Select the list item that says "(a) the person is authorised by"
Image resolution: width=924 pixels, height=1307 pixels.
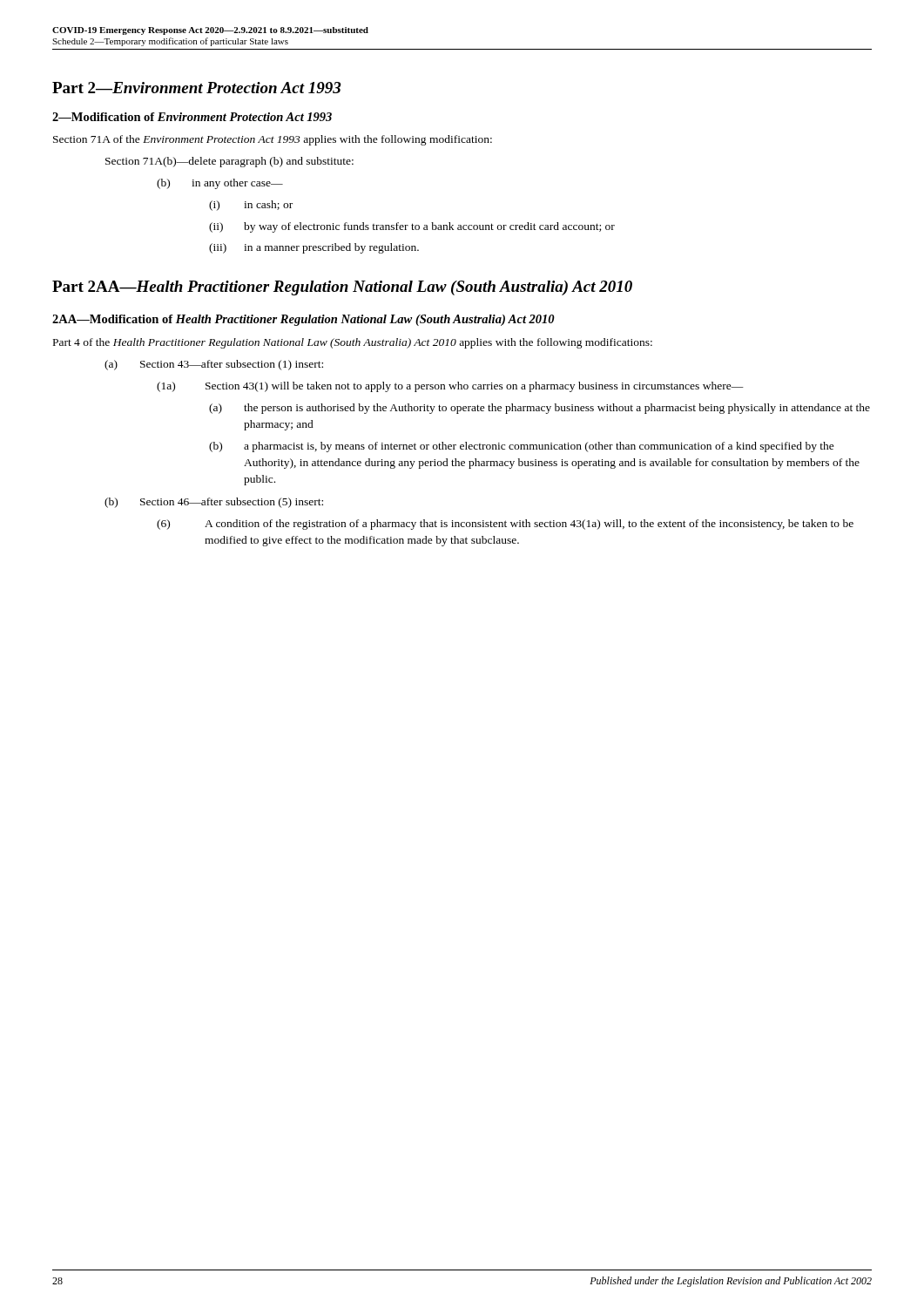pyautogui.click(x=540, y=416)
